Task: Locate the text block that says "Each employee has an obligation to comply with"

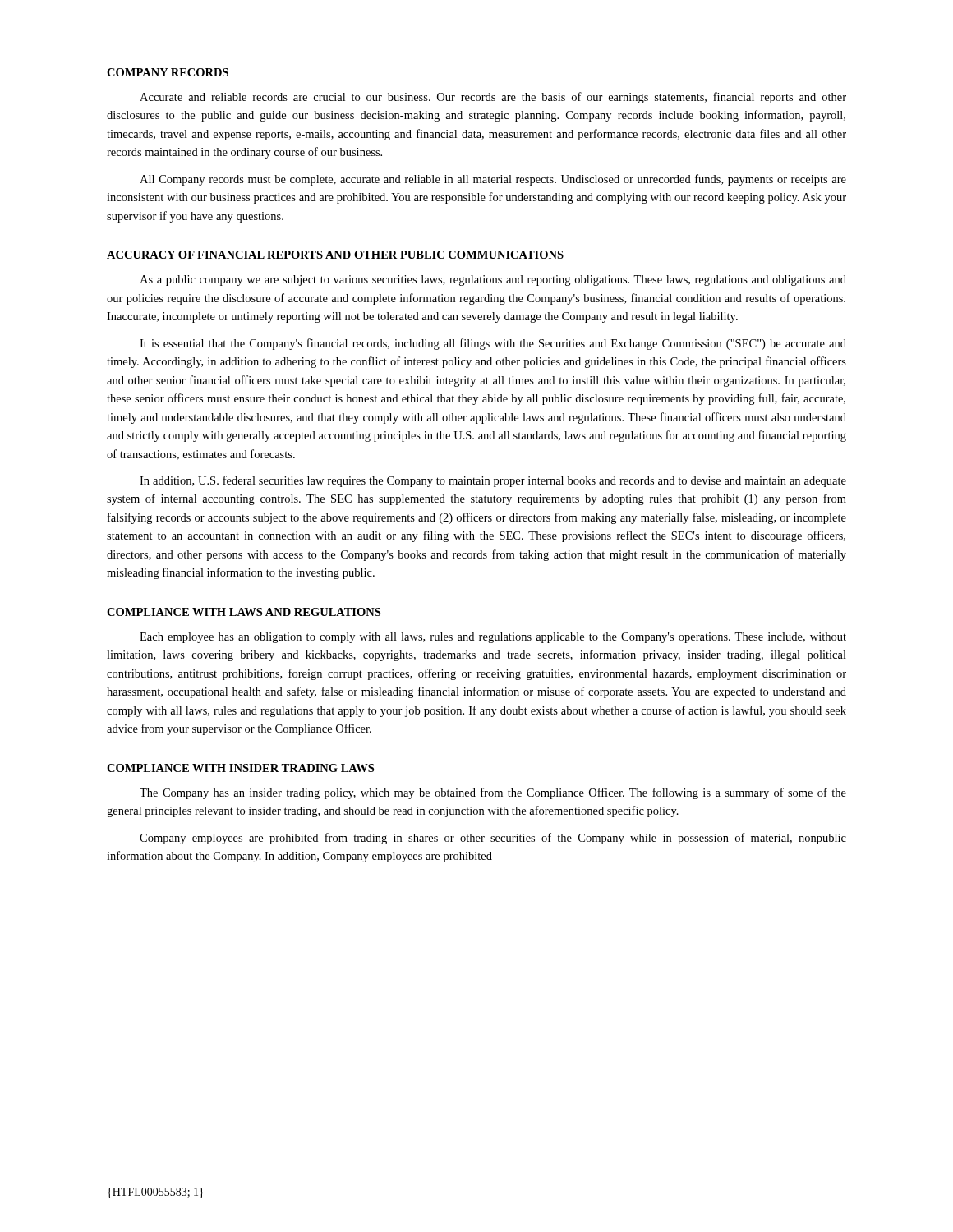Action: pos(476,683)
